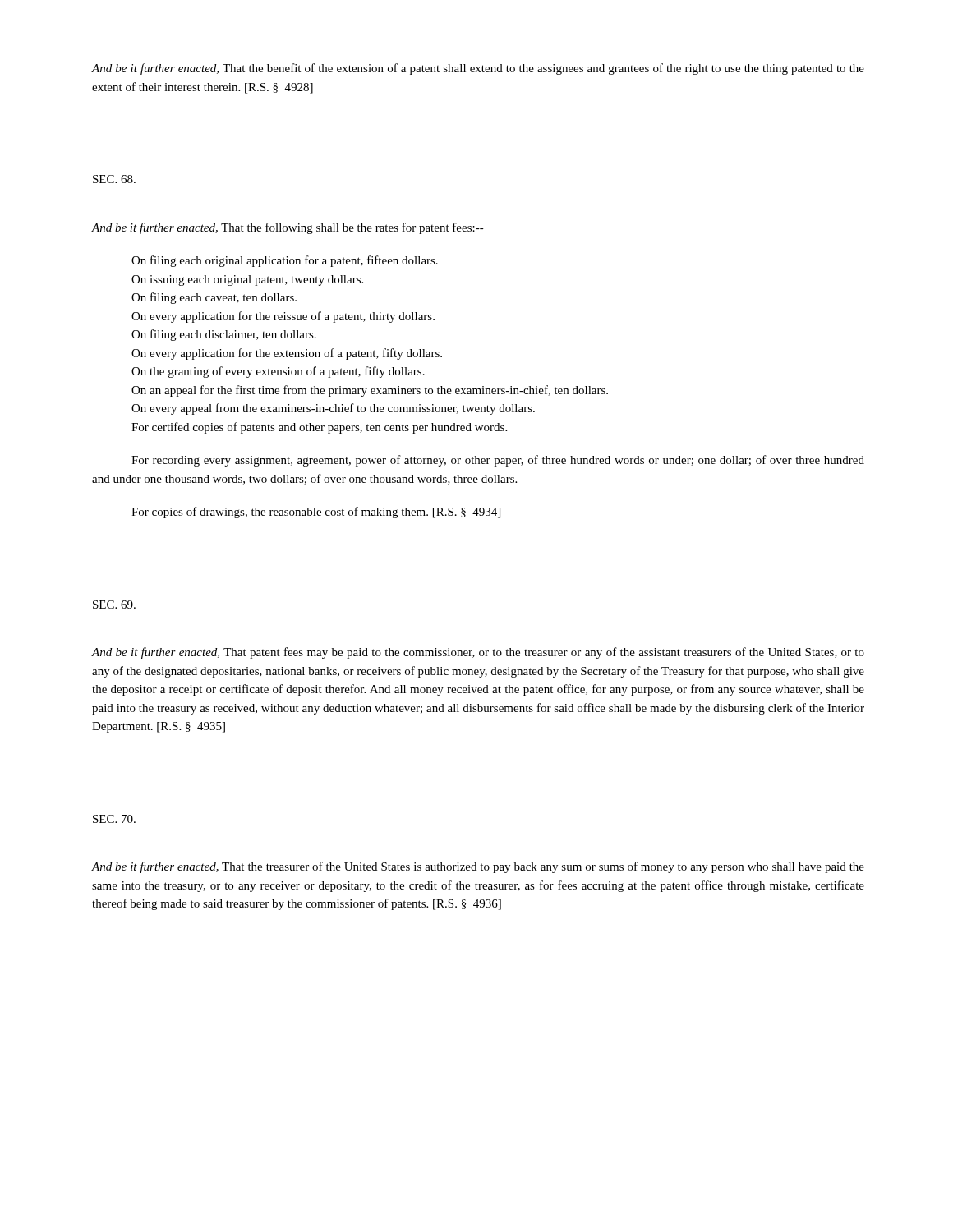Select the list item that says "On filing each original application"

pyautogui.click(x=285, y=260)
